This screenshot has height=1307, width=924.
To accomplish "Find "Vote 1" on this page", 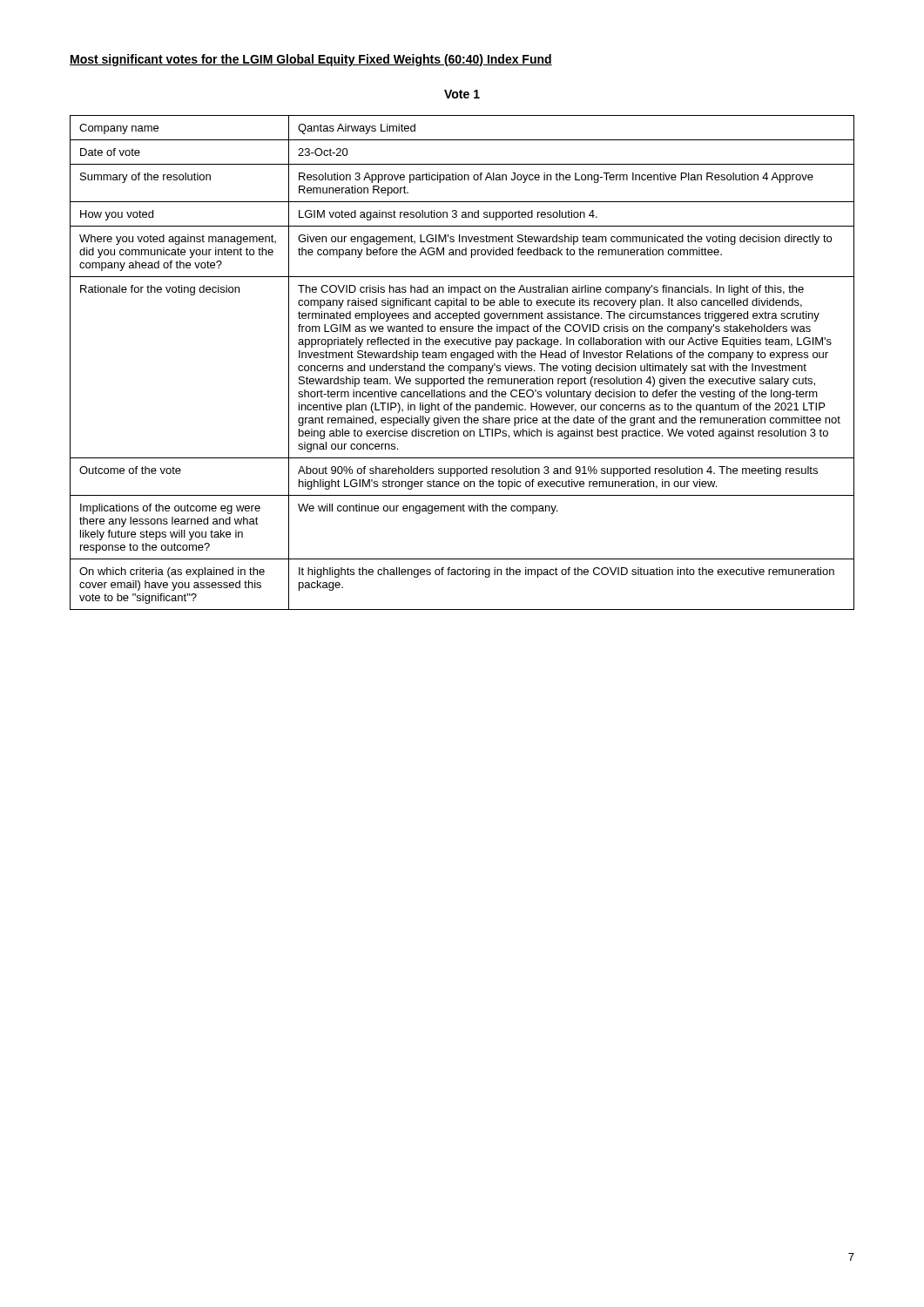I will coord(462,94).
